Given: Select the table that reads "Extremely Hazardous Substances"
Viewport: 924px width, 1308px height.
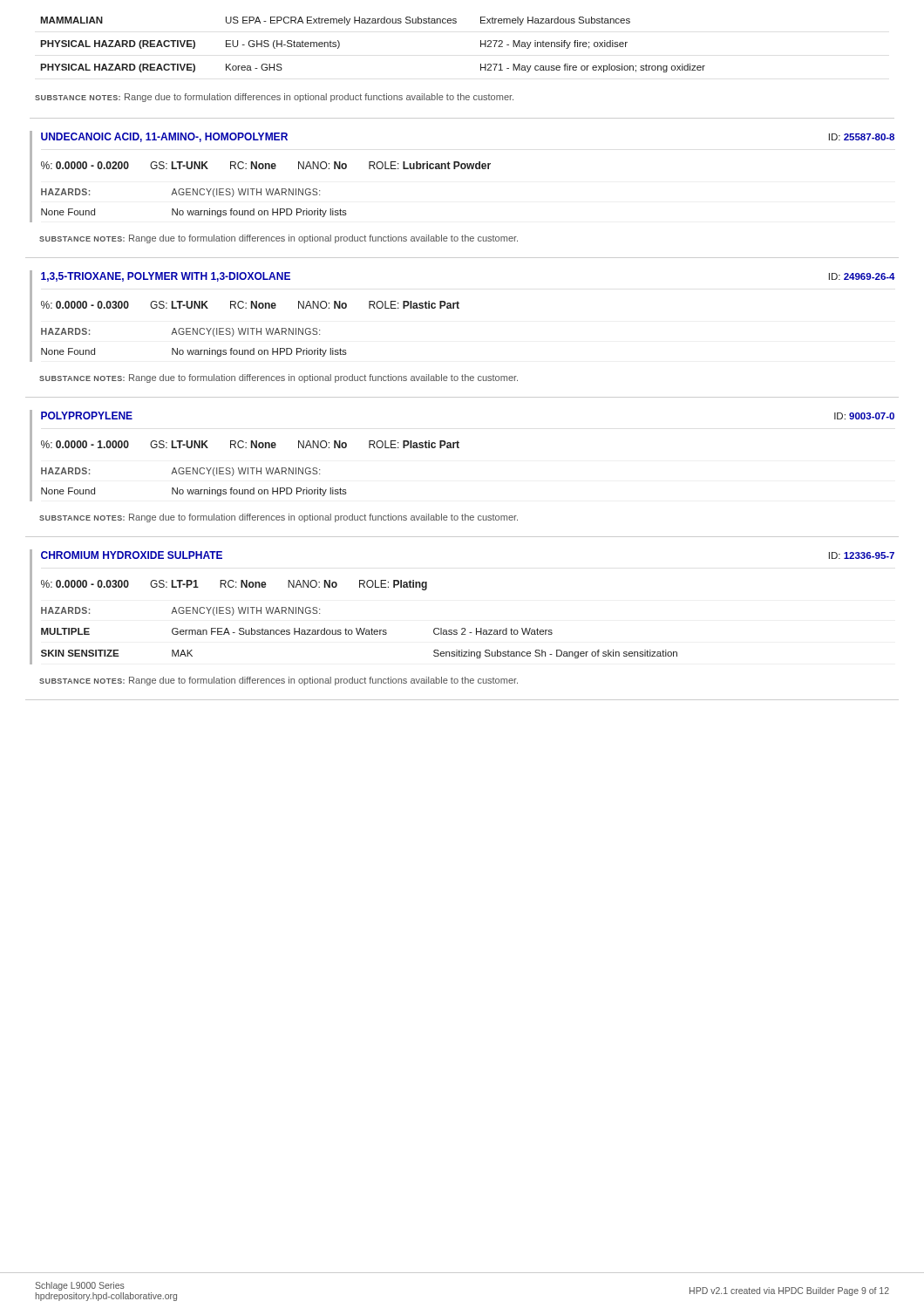Looking at the screenshot, I should pos(462,44).
